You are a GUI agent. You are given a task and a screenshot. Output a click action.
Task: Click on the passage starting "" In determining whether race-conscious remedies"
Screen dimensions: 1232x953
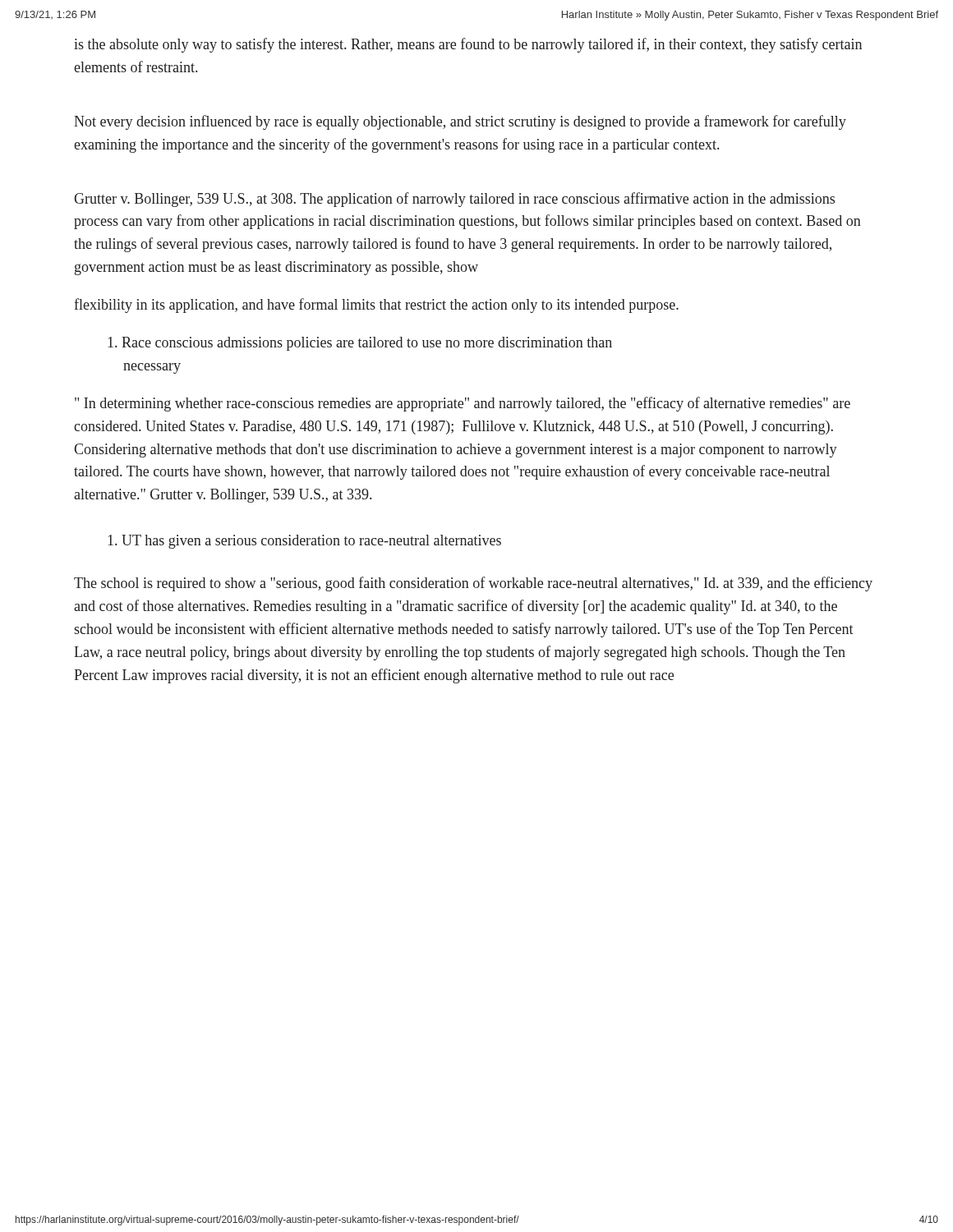click(x=462, y=449)
